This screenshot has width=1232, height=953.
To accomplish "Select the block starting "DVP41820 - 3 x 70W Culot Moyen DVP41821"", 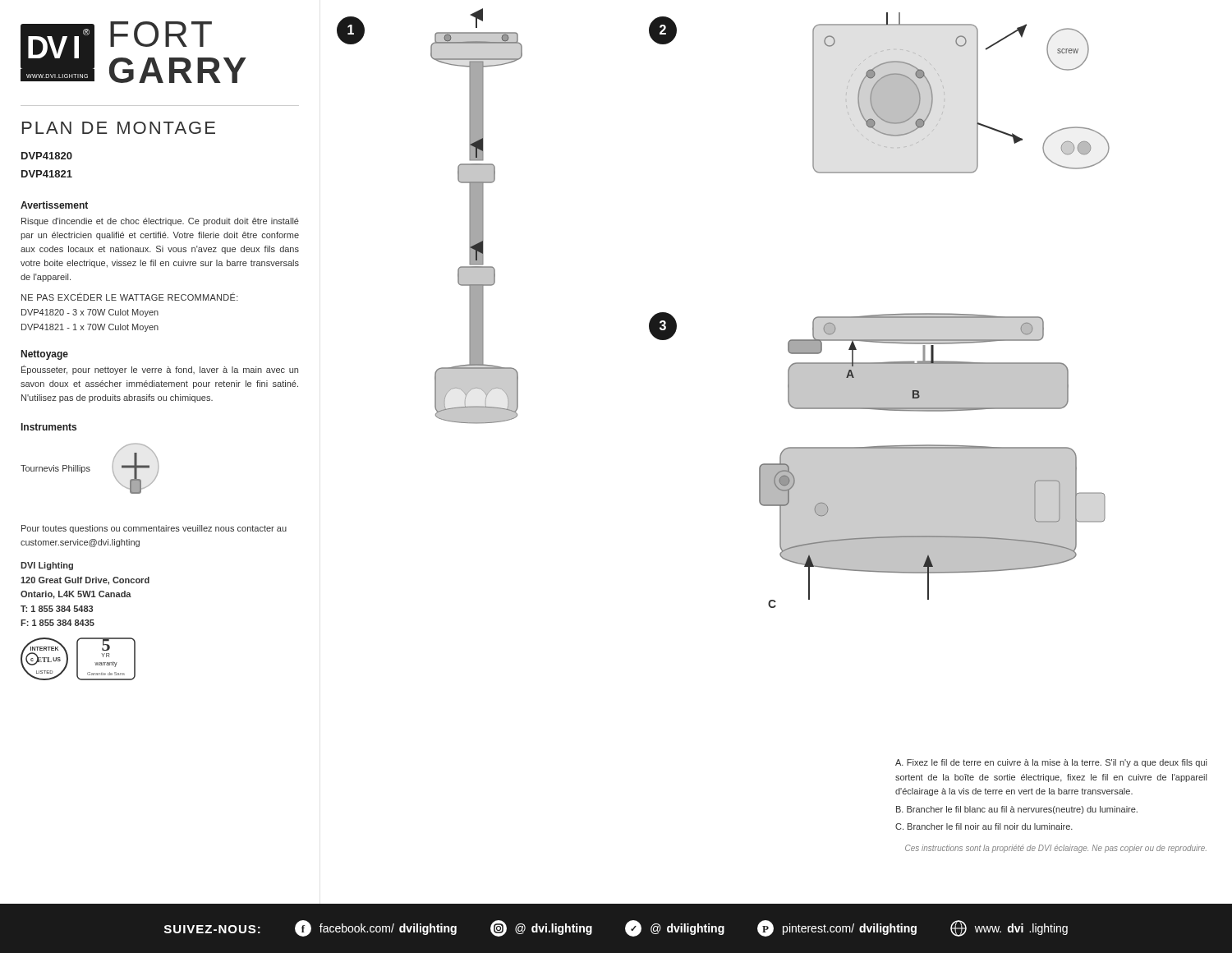I will coord(90,320).
